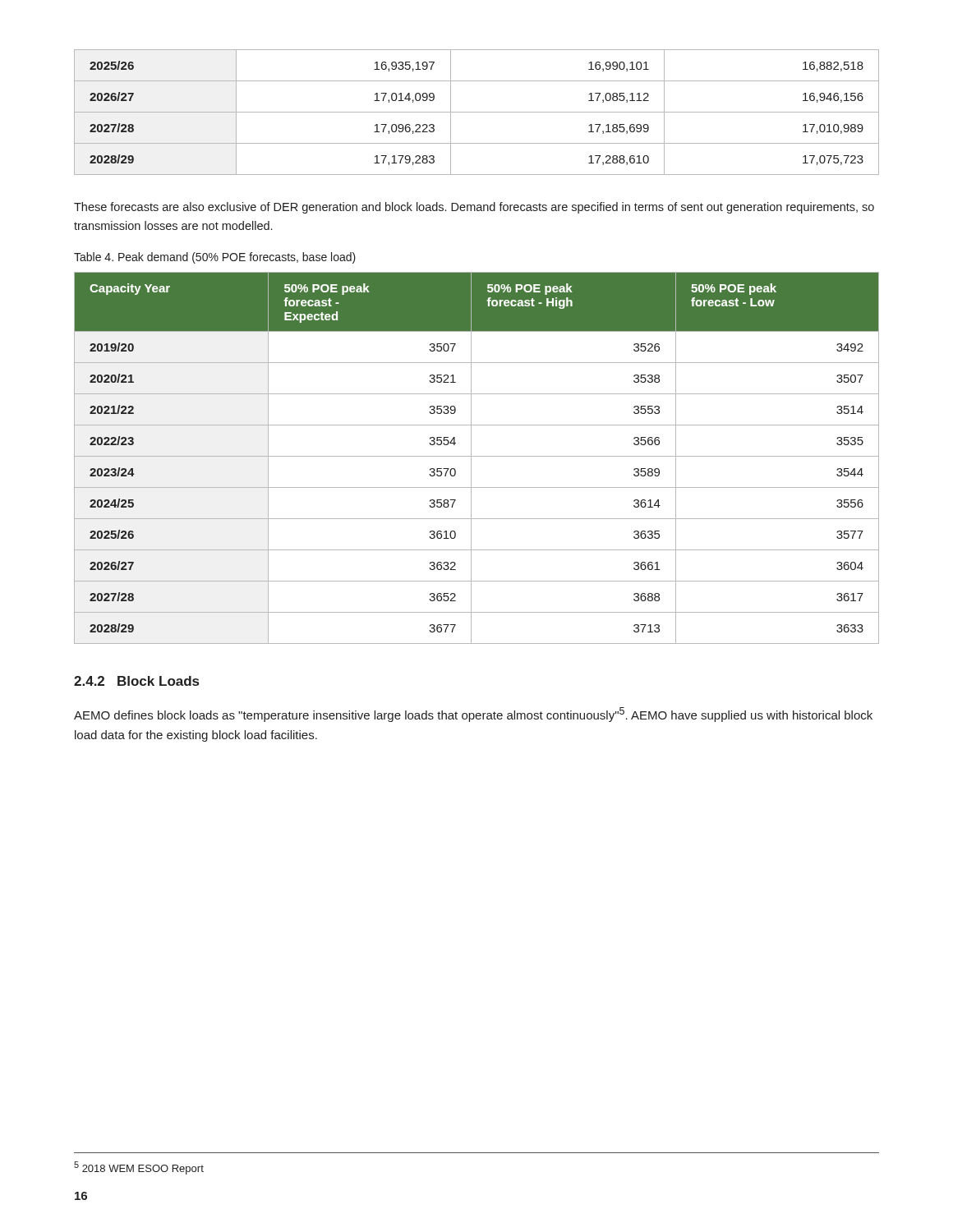This screenshot has height=1232, width=953.
Task: Click on the section header with the text "2.4.2 Block Loads"
Action: pyautogui.click(x=137, y=682)
